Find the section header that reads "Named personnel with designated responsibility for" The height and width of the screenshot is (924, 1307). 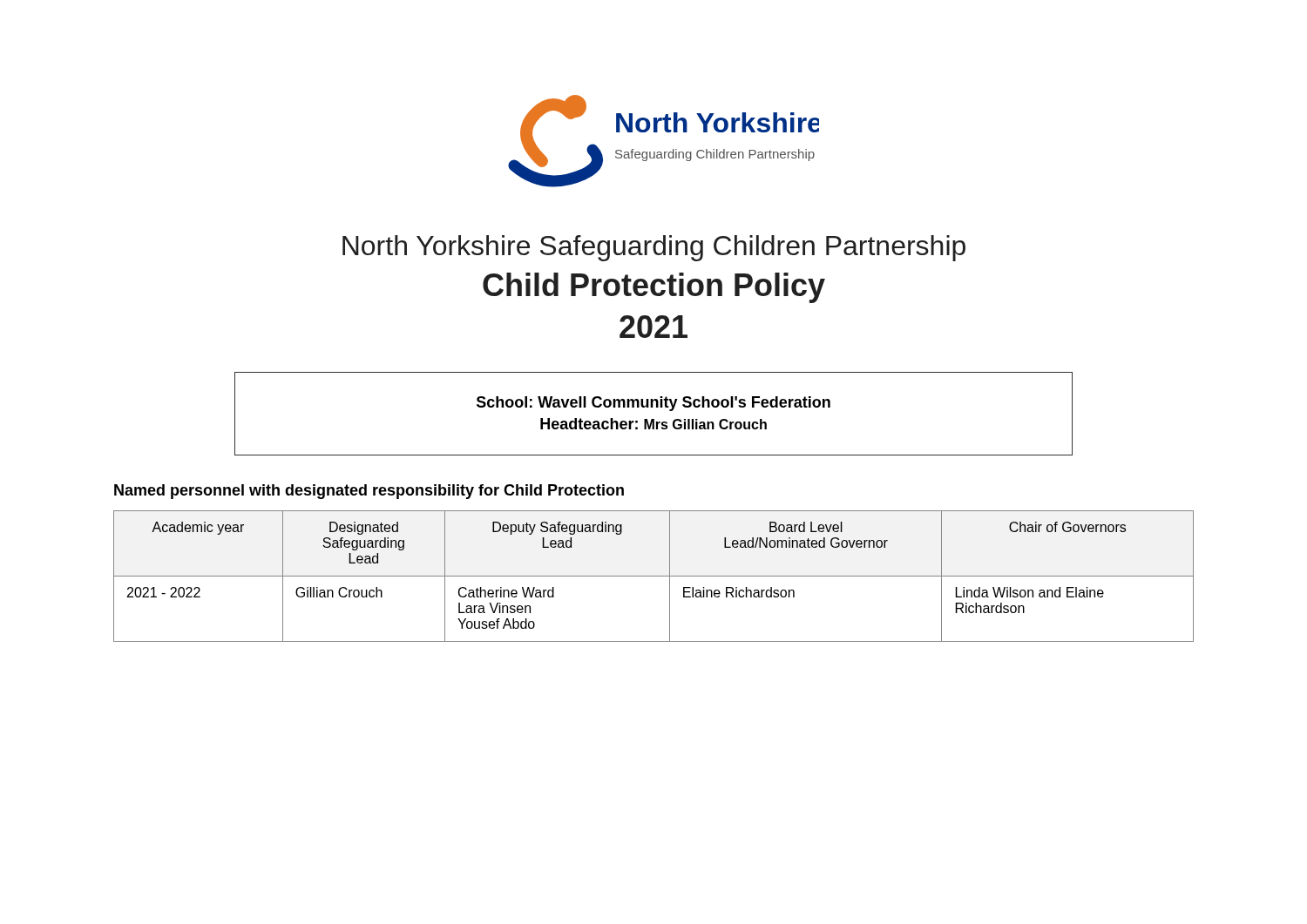[x=369, y=492]
